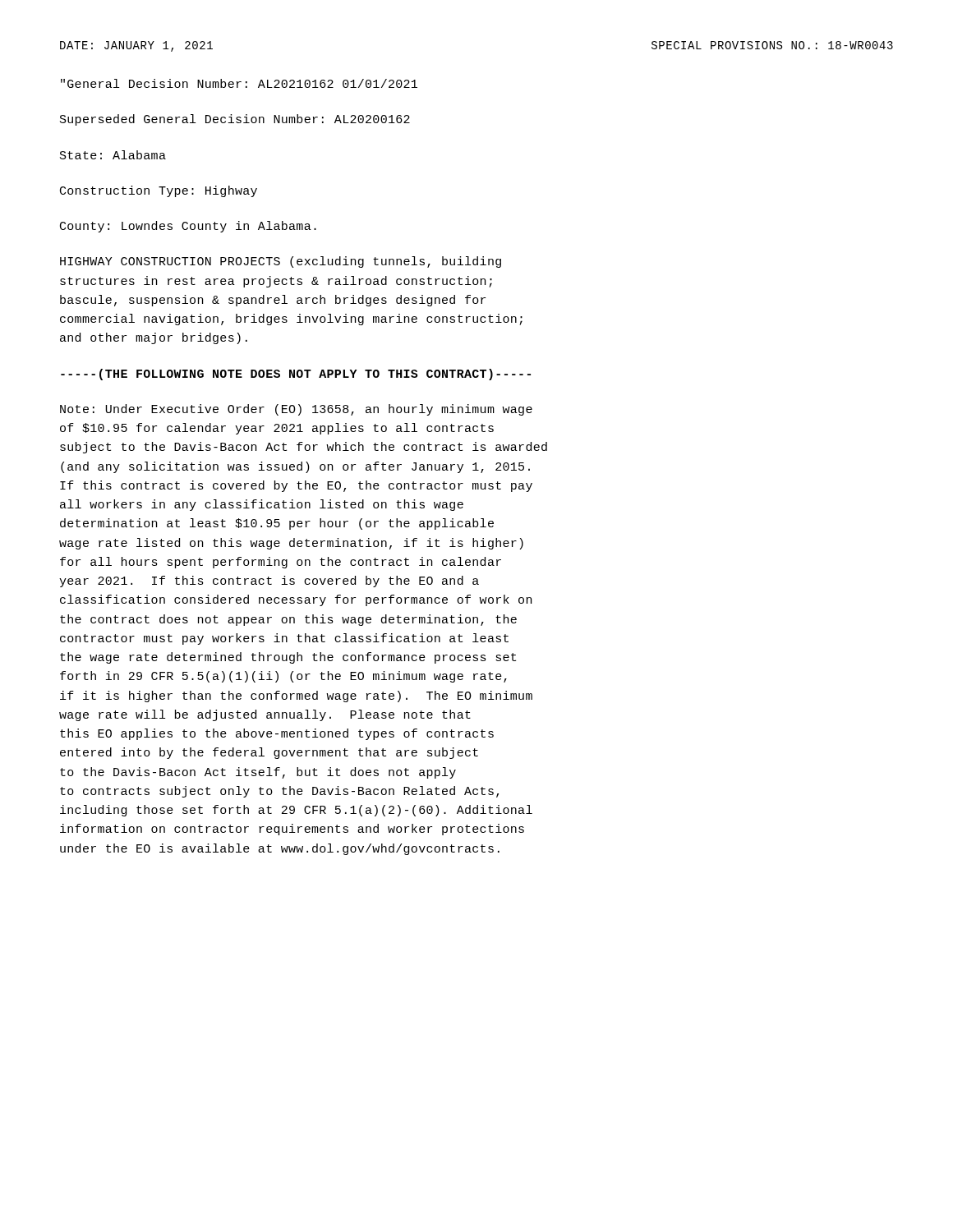Click on the region starting "HIGHWAY CONSTRUCTION PROJECTS (excluding tunnels, building structures"

click(292, 301)
